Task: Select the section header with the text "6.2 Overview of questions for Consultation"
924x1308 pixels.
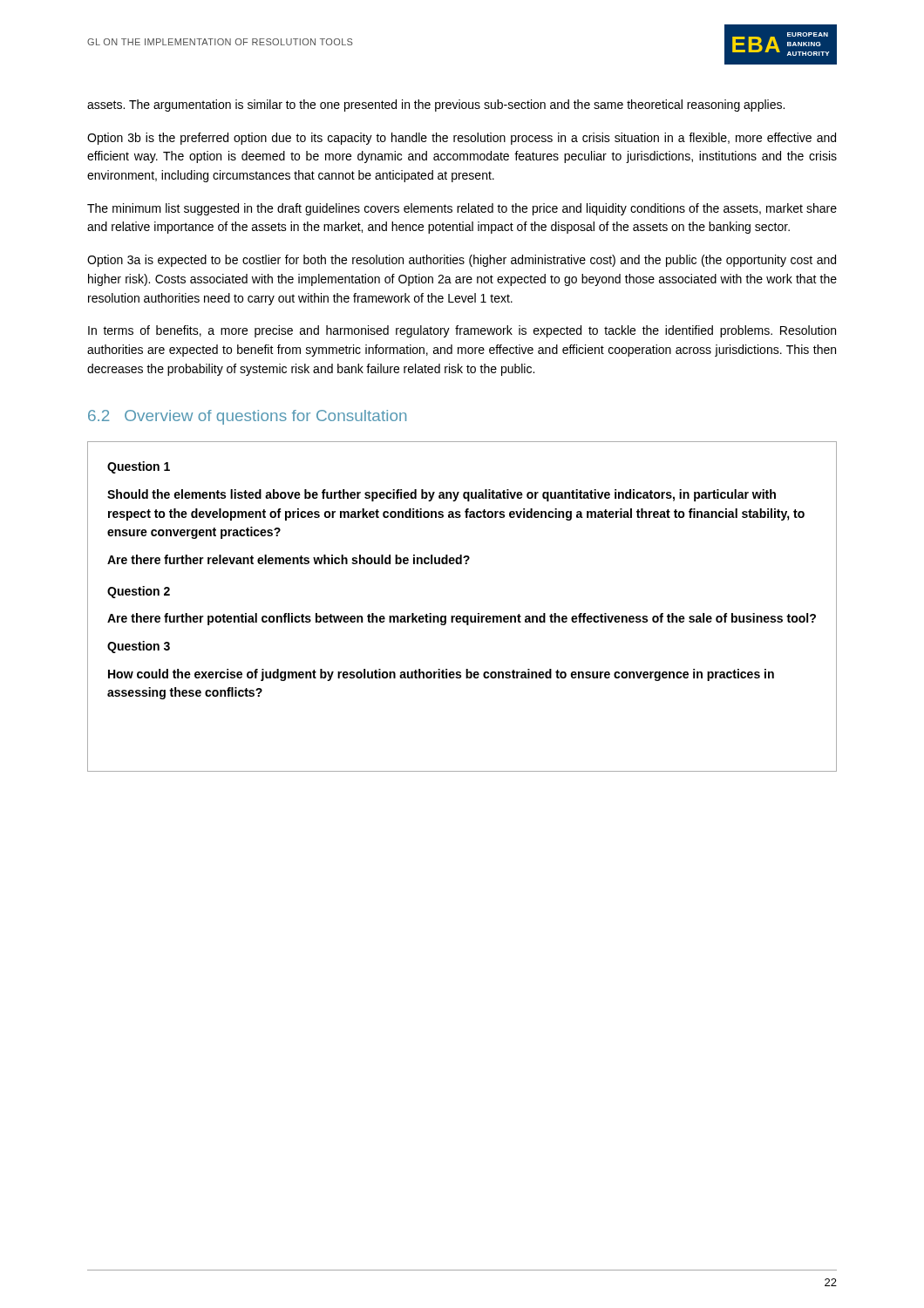Action: pyautogui.click(x=247, y=417)
